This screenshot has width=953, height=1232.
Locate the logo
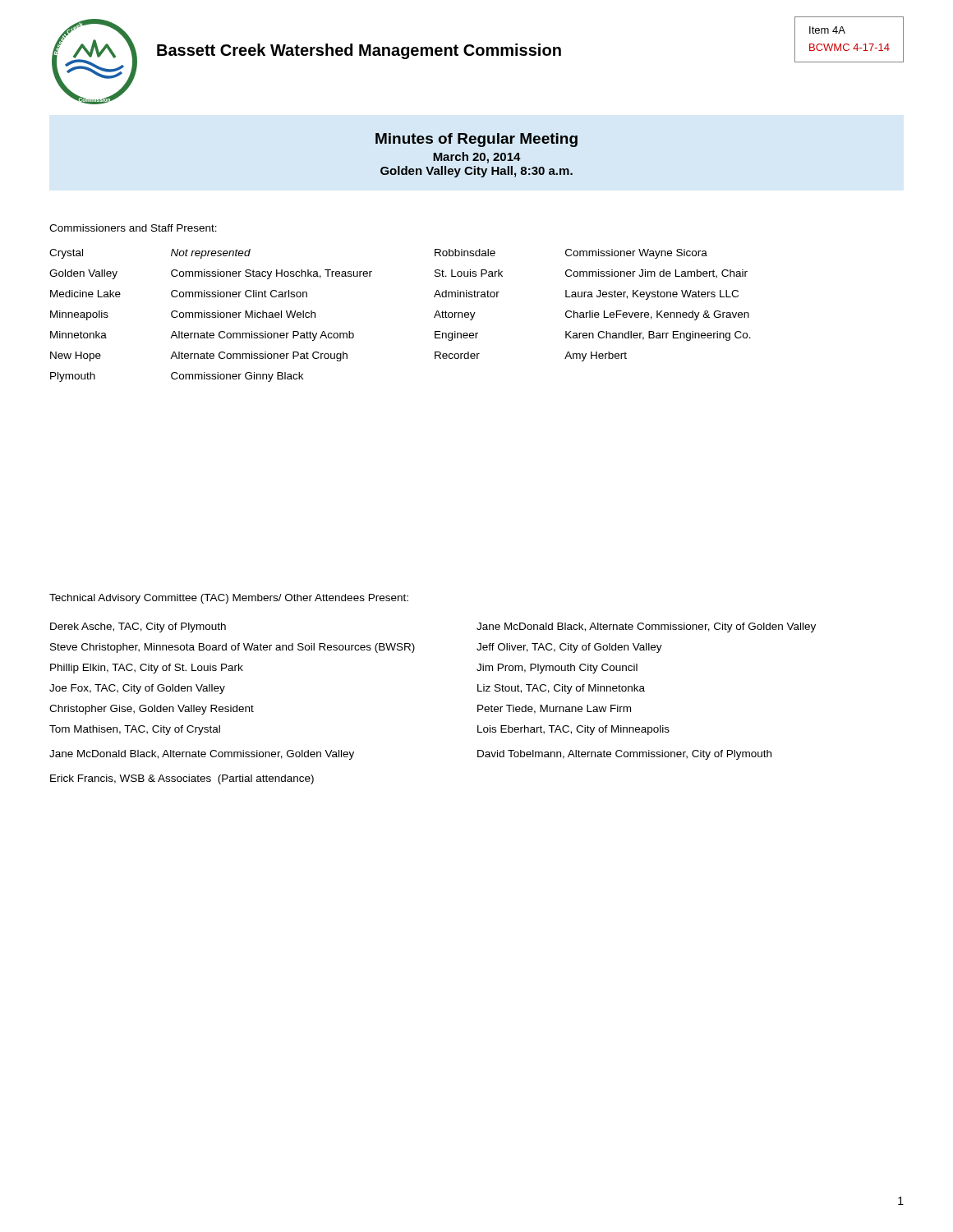[x=94, y=62]
